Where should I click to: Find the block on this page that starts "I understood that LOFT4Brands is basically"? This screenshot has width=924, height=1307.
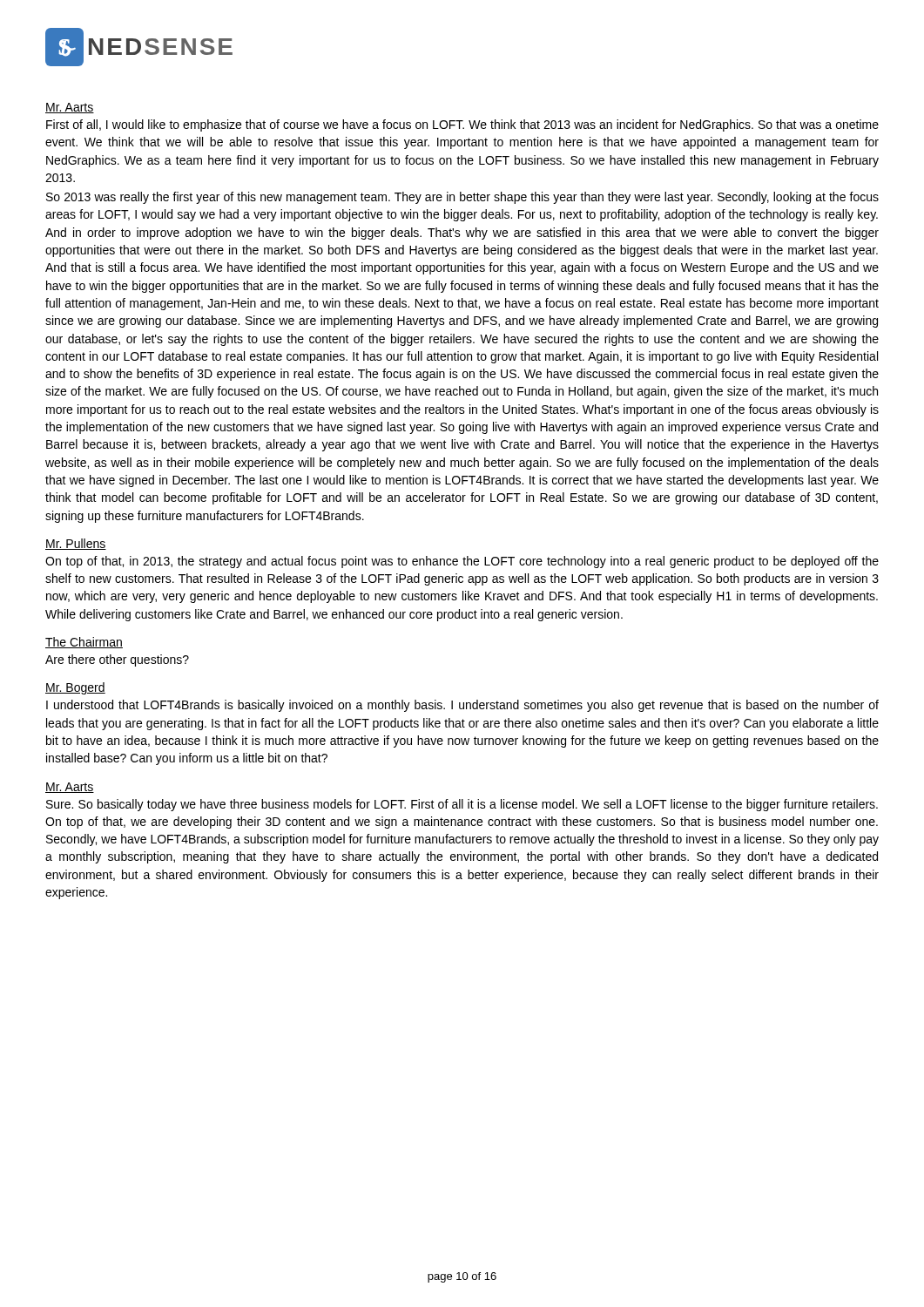pos(462,732)
